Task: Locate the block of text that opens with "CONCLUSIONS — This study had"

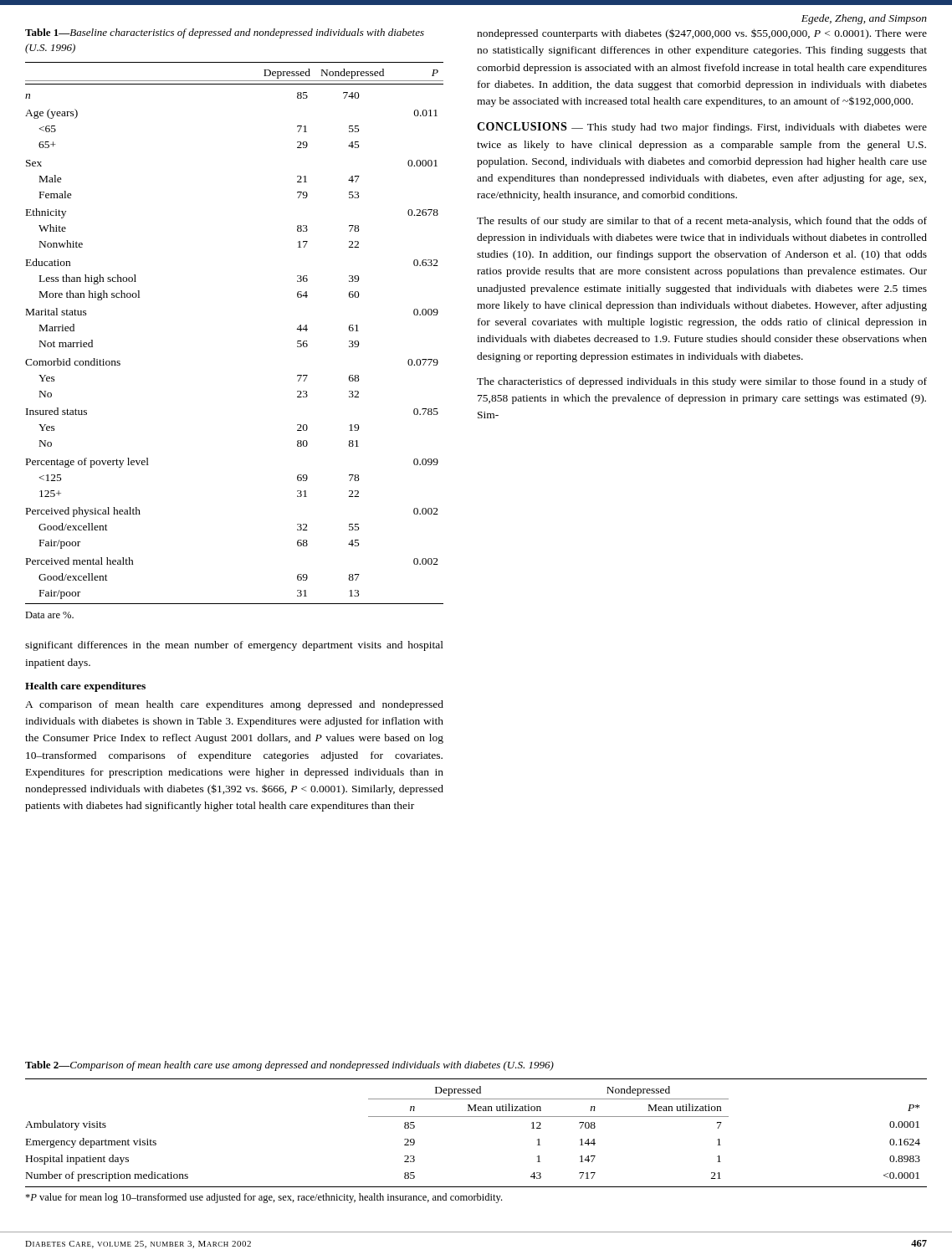Action: pyautogui.click(x=702, y=161)
